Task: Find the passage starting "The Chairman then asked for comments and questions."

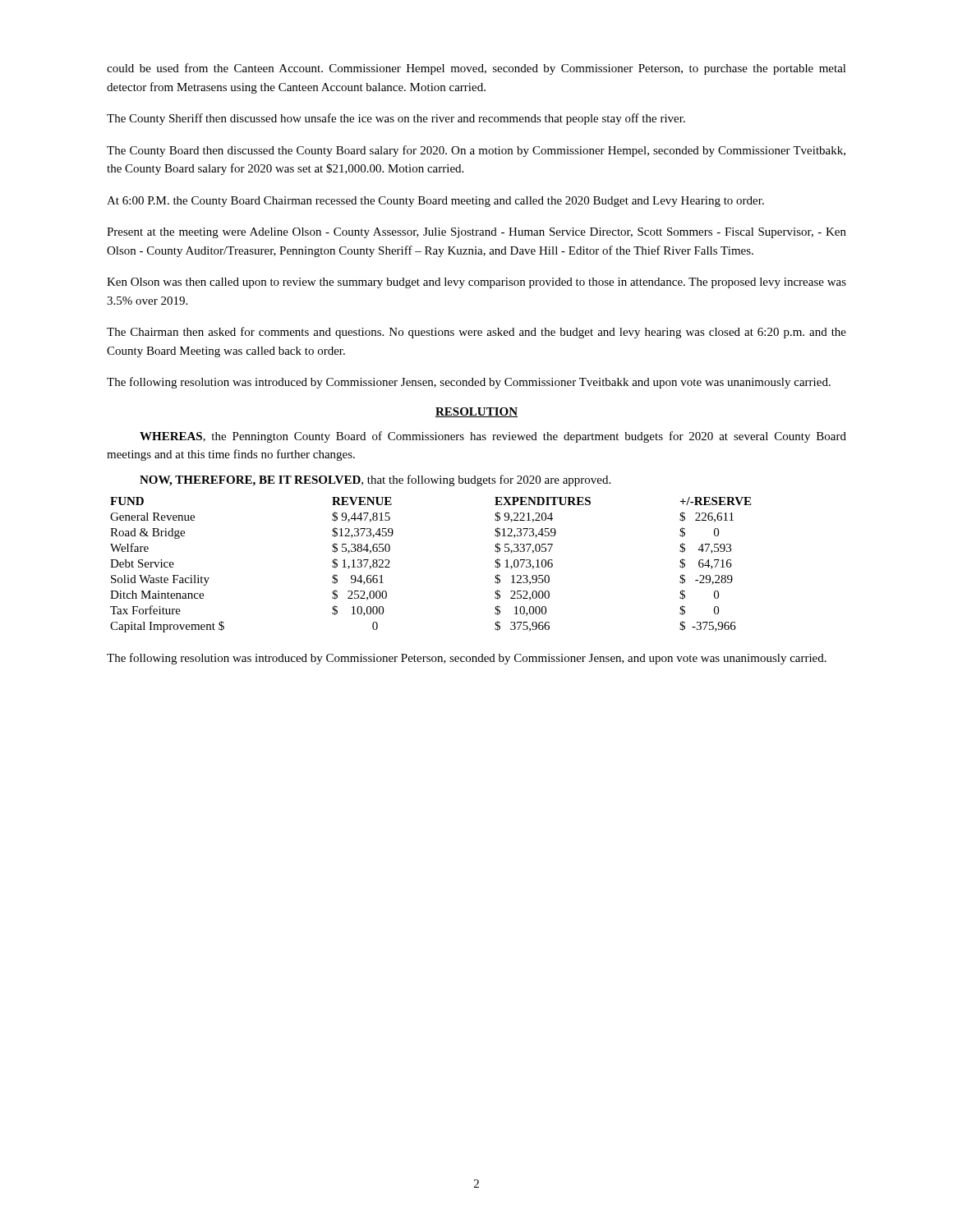Action: pos(476,341)
